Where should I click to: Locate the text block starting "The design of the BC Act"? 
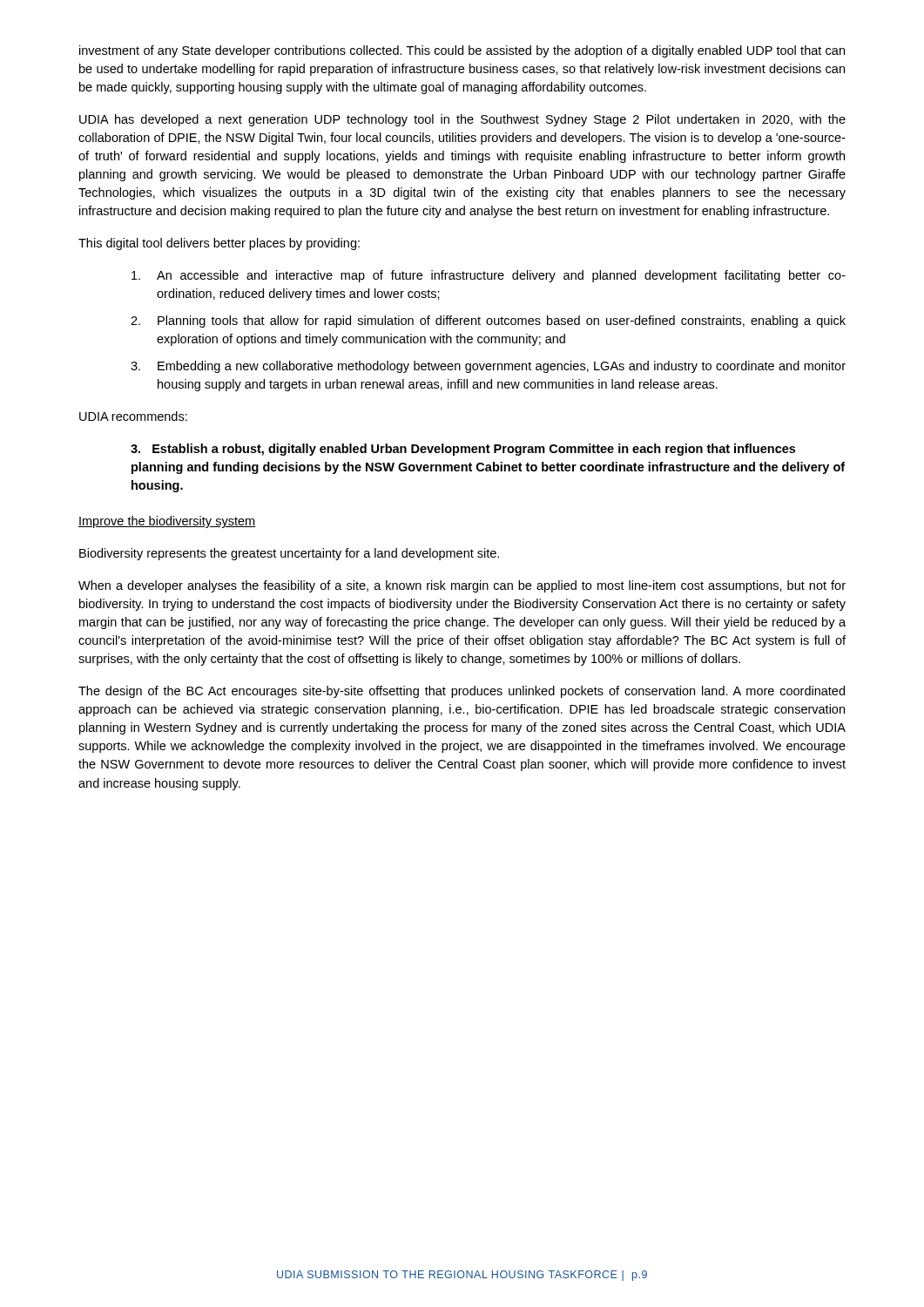[462, 737]
